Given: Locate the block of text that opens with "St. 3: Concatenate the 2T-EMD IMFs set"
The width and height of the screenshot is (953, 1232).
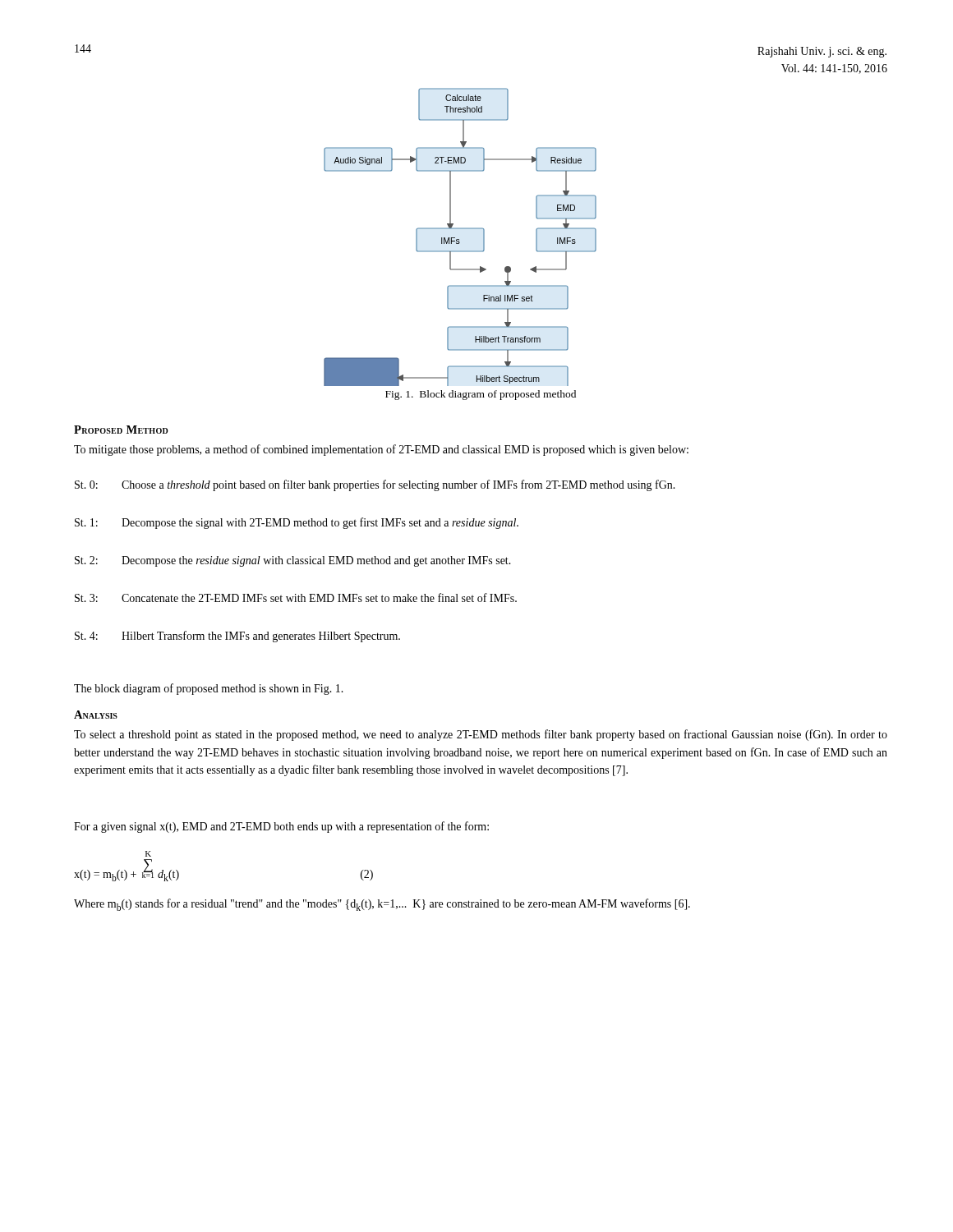Looking at the screenshot, I should (481, 599).
